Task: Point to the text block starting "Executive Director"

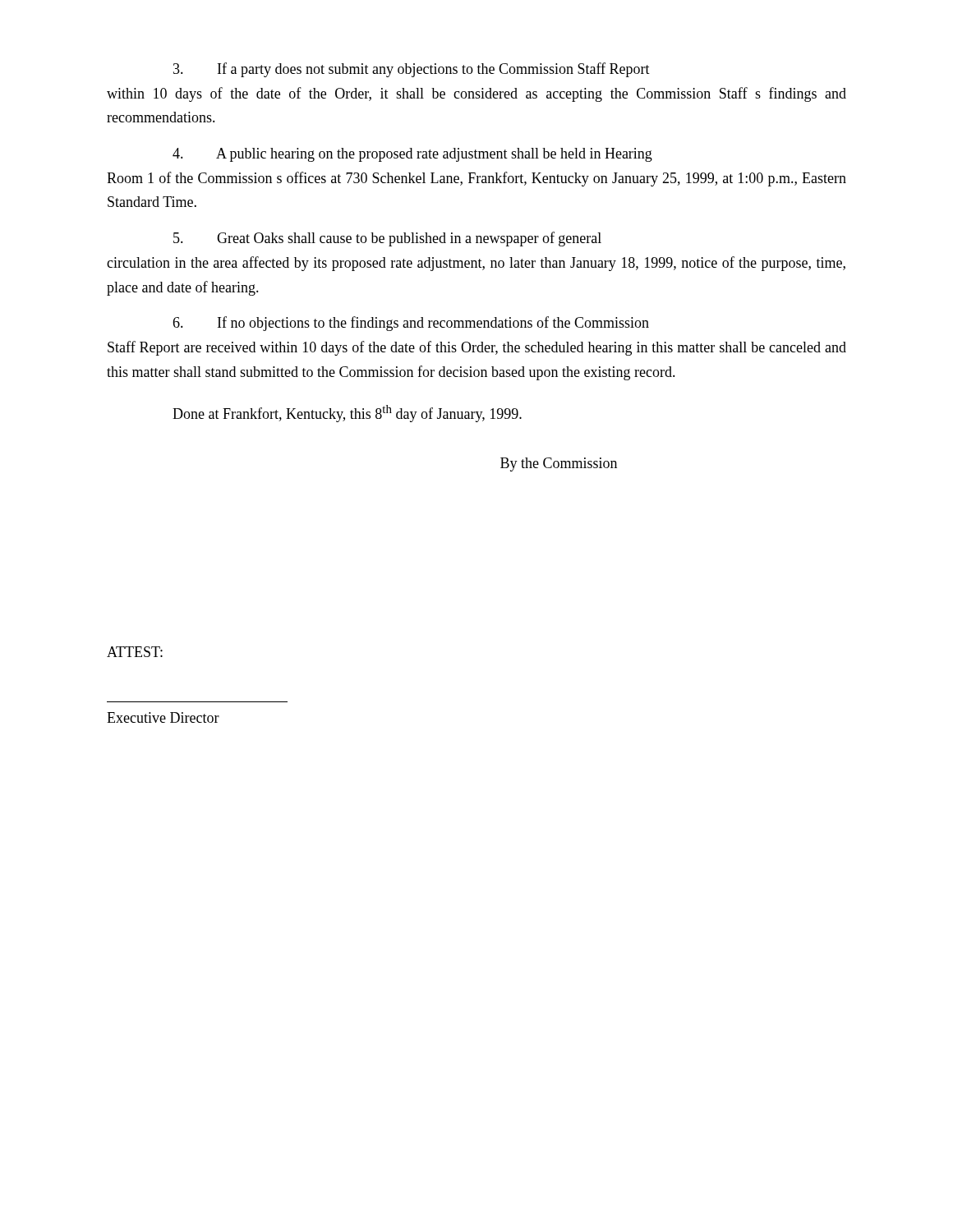Action: (x=163, y=718)
